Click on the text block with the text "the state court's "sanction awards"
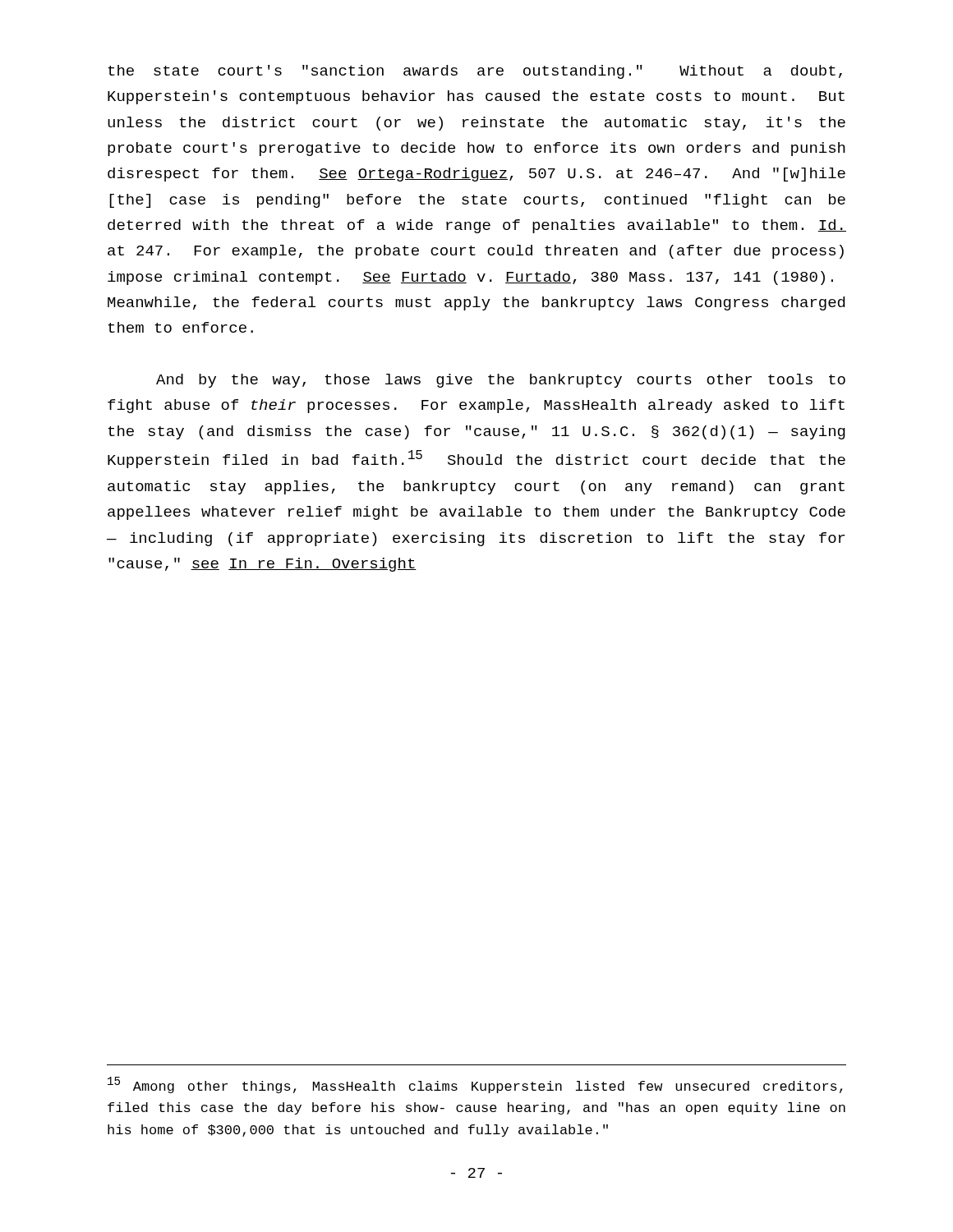This screenshot has width=953, height=1232. coord(476,318)
